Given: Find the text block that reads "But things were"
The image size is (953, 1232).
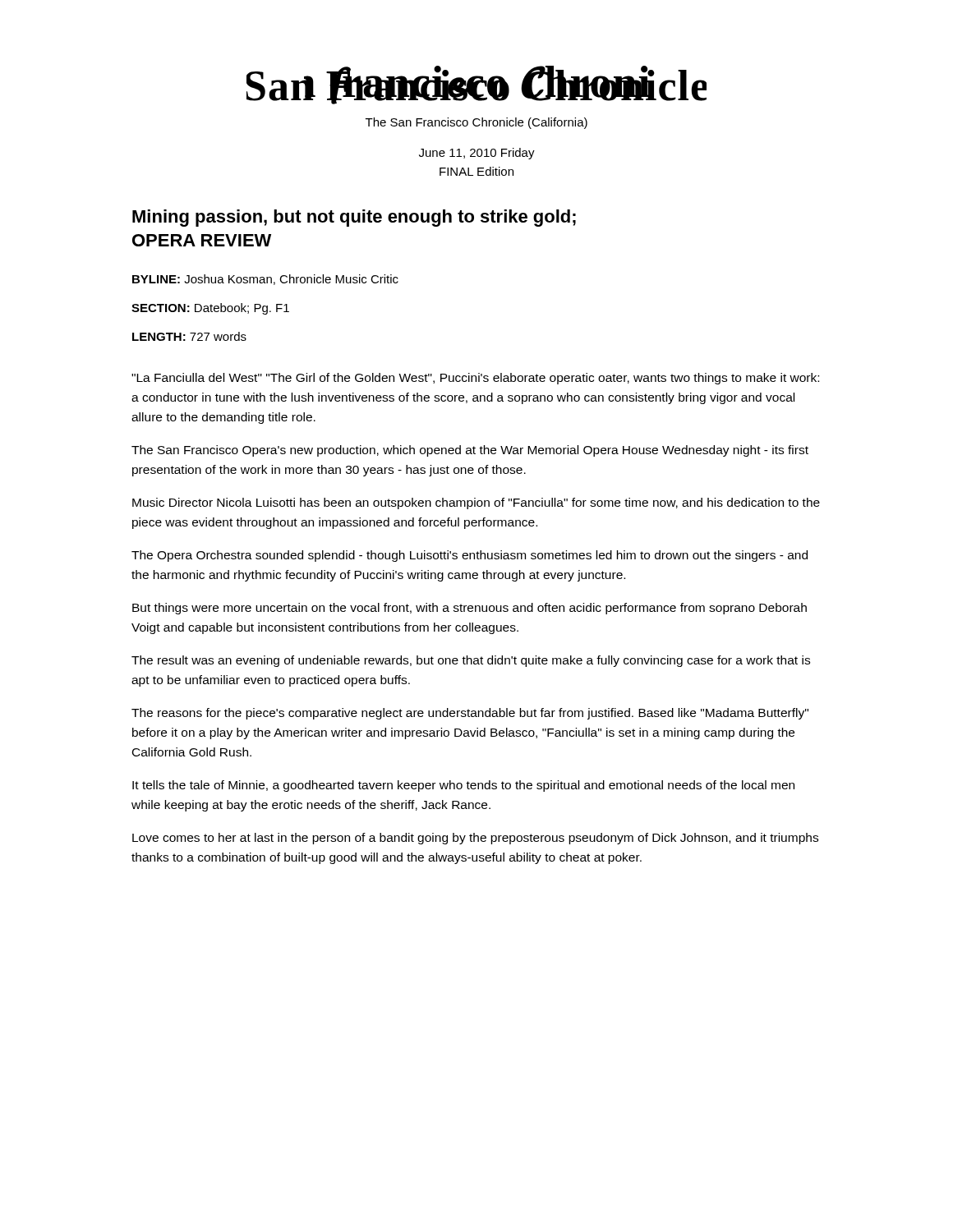Looking at the screenshot, I should tap(469, 618).
